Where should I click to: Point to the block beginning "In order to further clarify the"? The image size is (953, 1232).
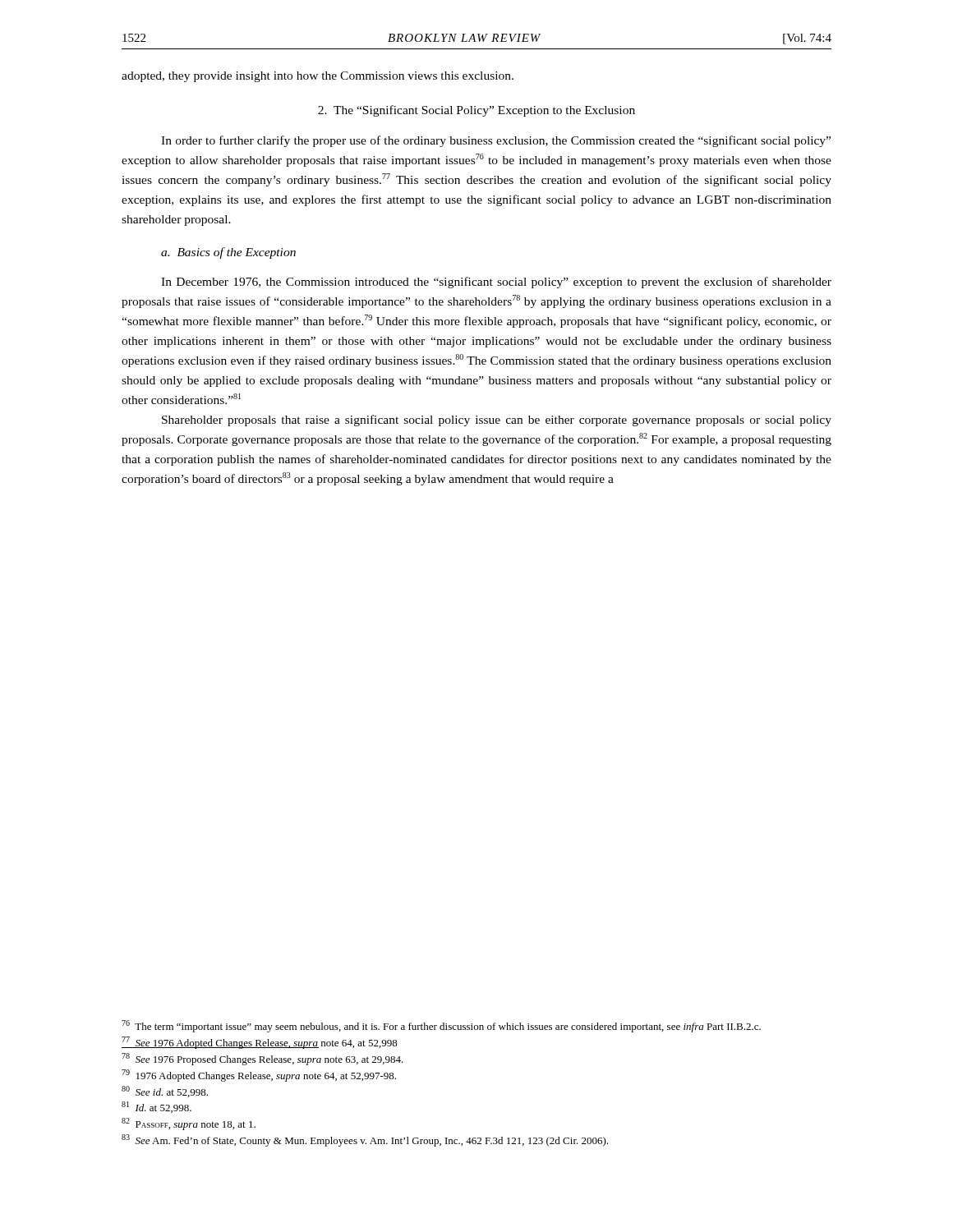point(476,180)
